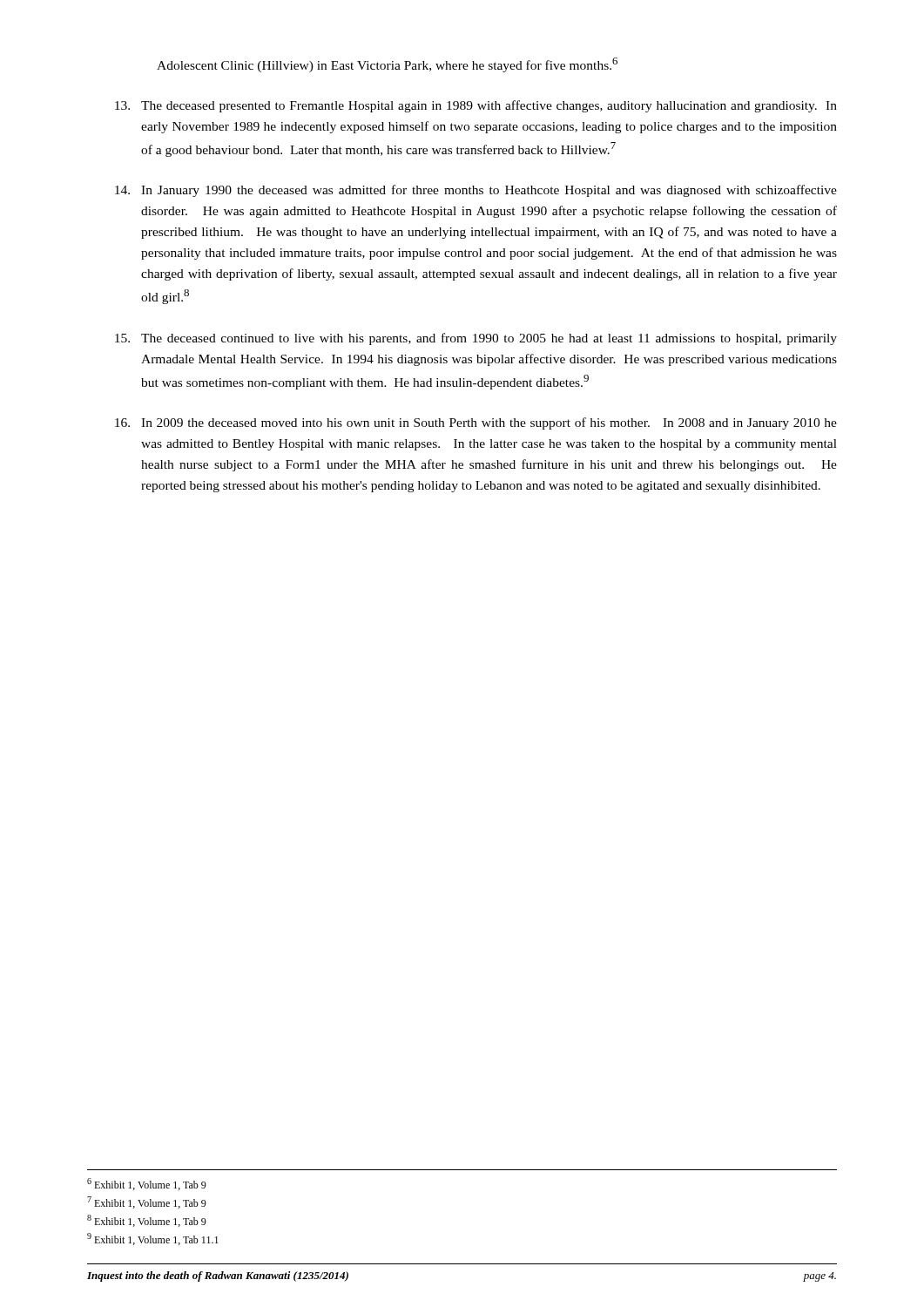Image resolution: width=924 pixels, height=1307 pixels.
Task: Click on the block starting "Adolescent Clinic (Hillview) in East Victoria"
Action: tap(387, 63)
